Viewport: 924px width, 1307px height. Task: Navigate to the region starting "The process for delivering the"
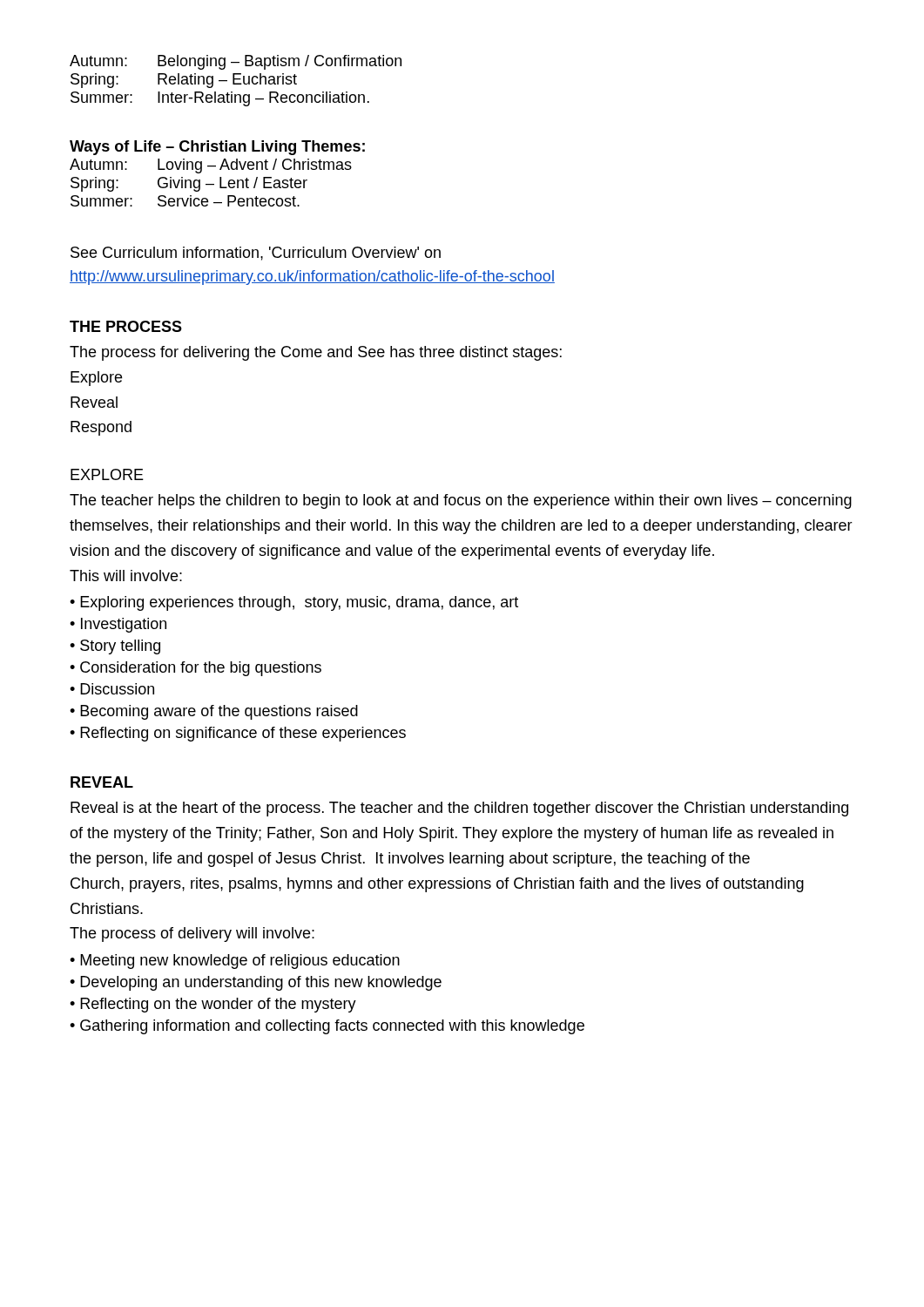[316, 353]
